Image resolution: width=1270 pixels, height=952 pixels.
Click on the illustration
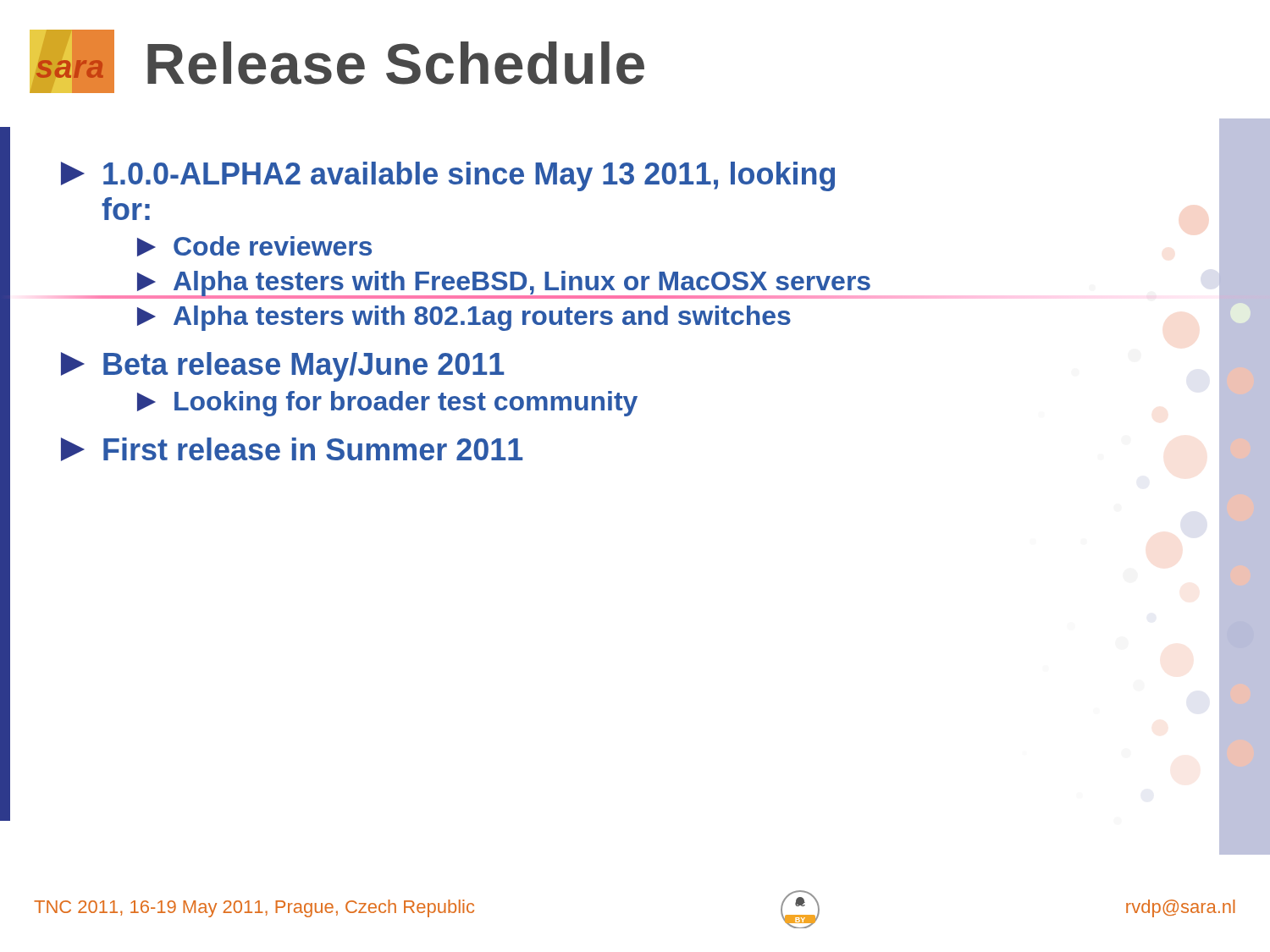[1080, 487]
